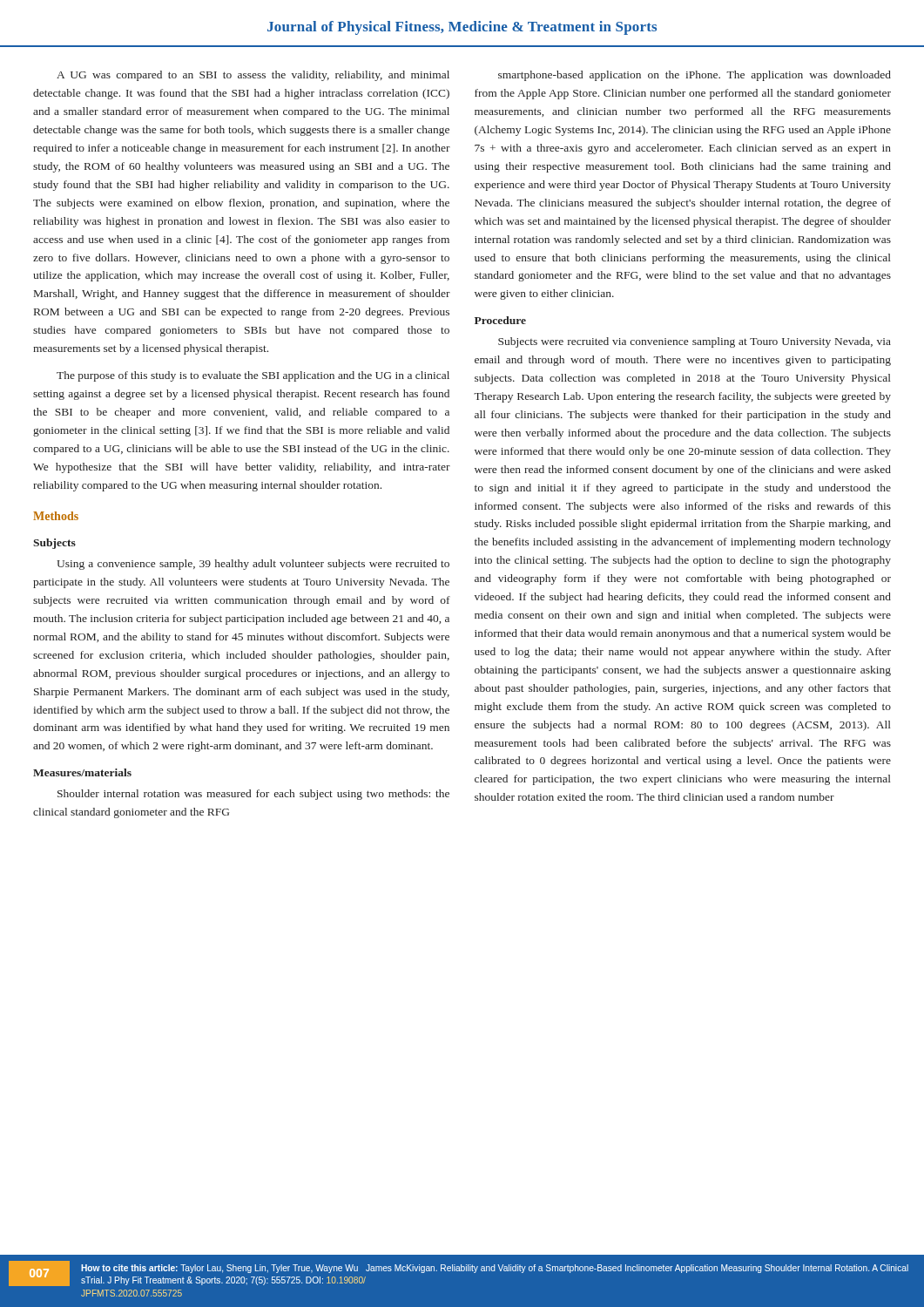The height and width of the screenshot is (1307, 924).
Task: Locate the region starting "smartphone-based application on the iPhone. The application was"
Action: [x=683, y=184]
